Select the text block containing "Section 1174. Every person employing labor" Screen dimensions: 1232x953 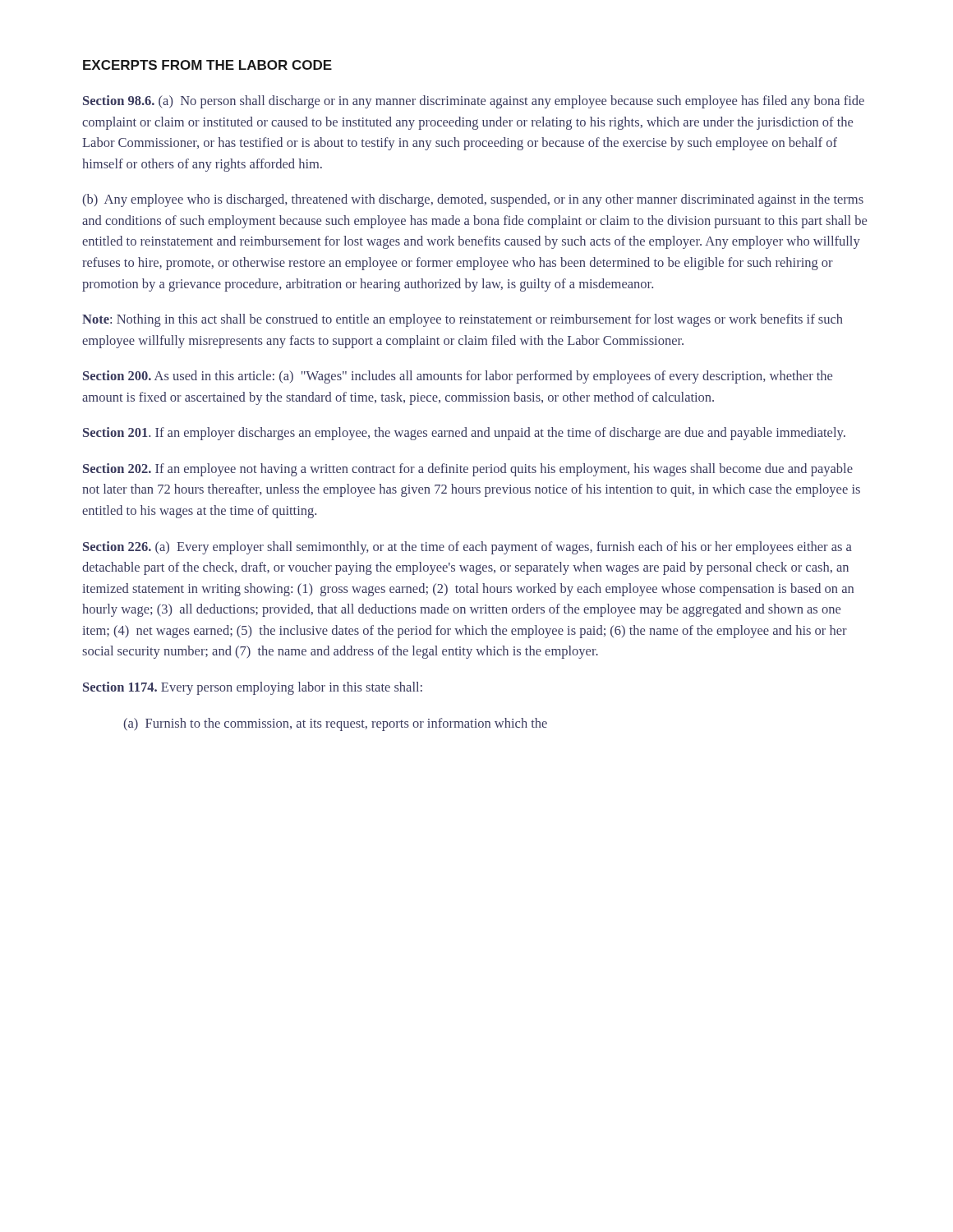pyautogui.click(x=253, y=687)
